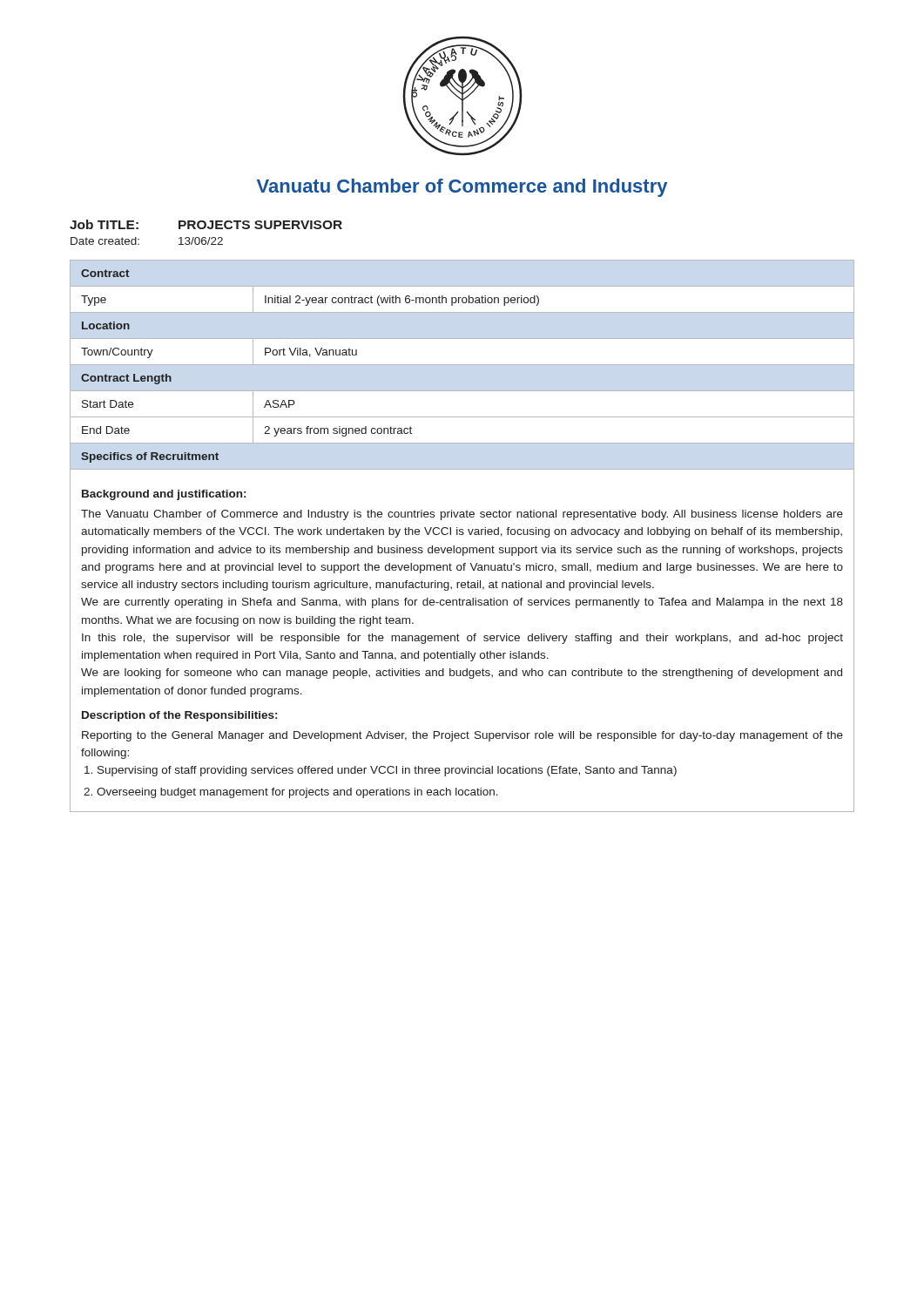Locate a logo
This screenshot has width=924, height=1307.
pyautogui.click(x=462, y=97)
